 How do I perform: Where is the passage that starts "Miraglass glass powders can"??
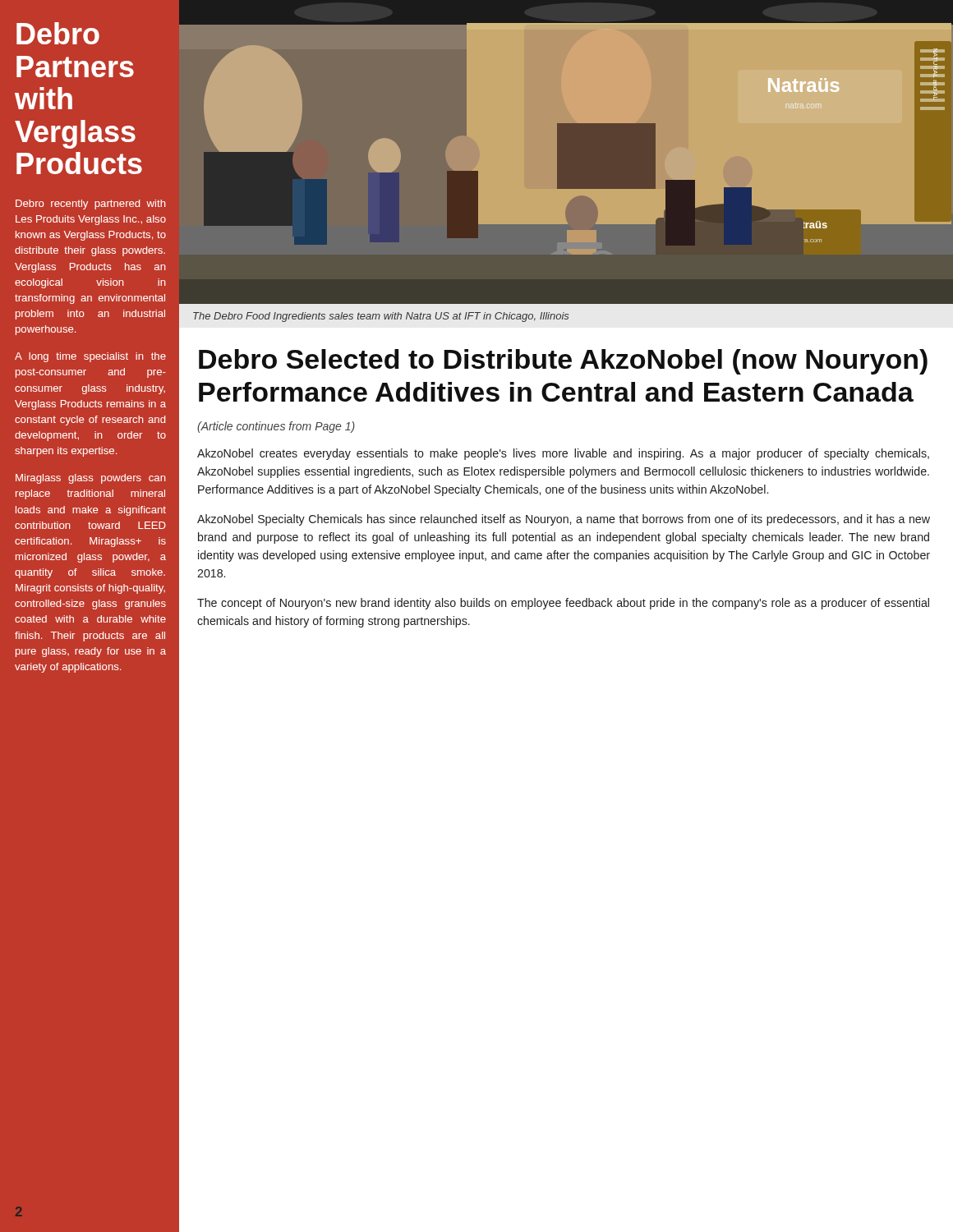click(x=90, y=572)
